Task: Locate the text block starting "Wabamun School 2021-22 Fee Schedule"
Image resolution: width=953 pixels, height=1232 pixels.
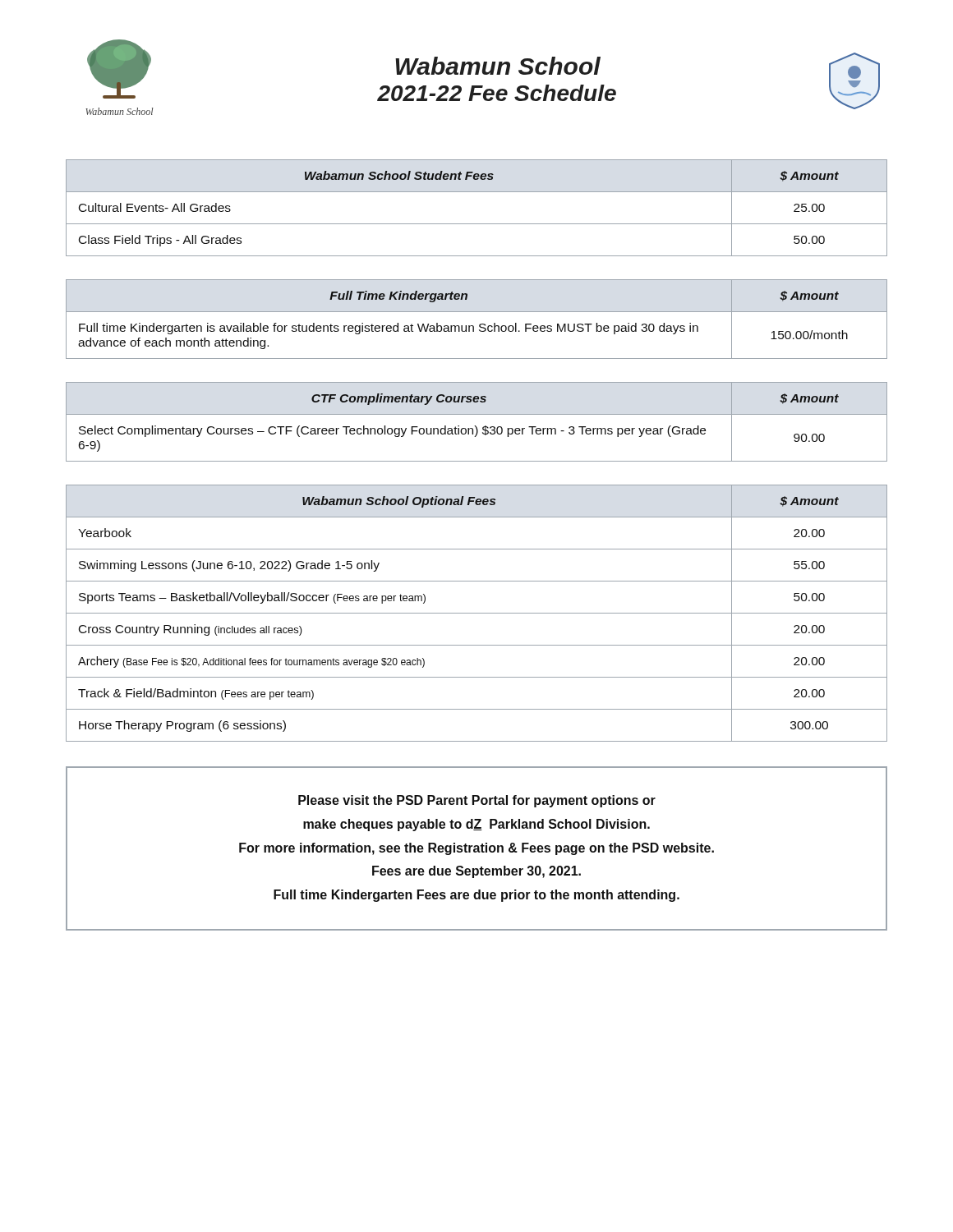Action: [497, 80]
